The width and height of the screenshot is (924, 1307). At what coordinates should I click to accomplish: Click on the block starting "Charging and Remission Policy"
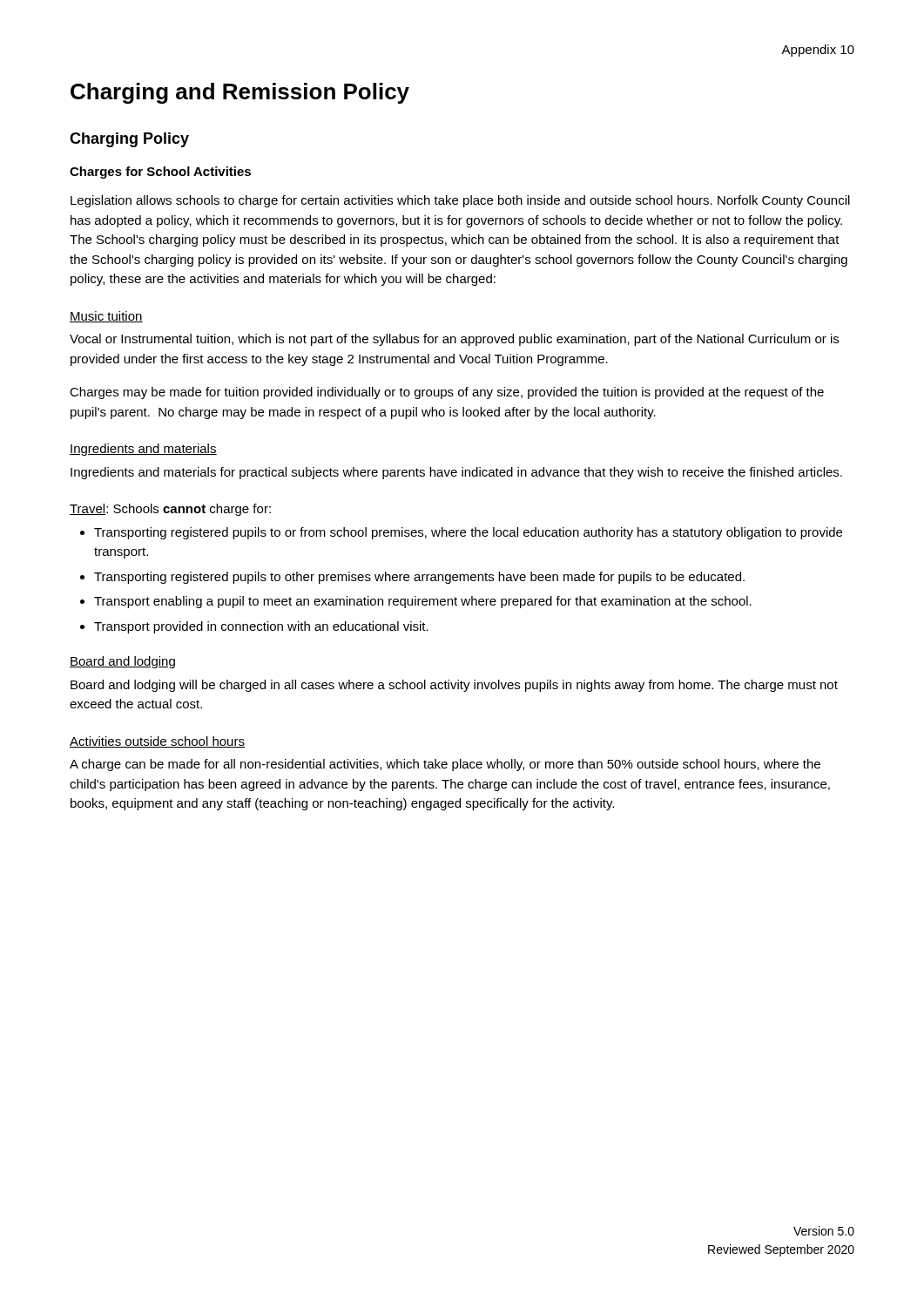[x=240, y=93]
